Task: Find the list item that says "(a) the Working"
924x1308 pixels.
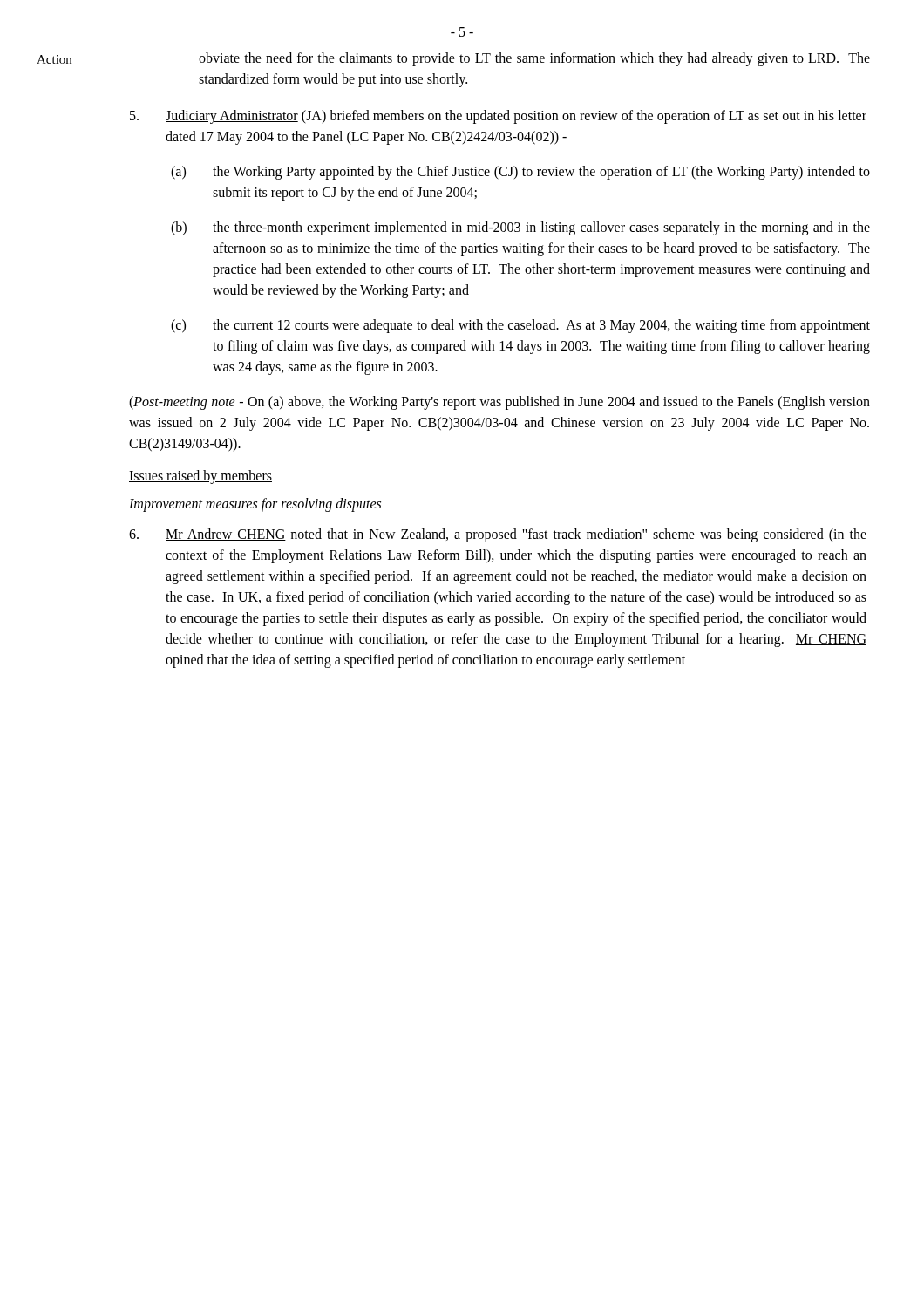Action: click(x=520, y=182)
